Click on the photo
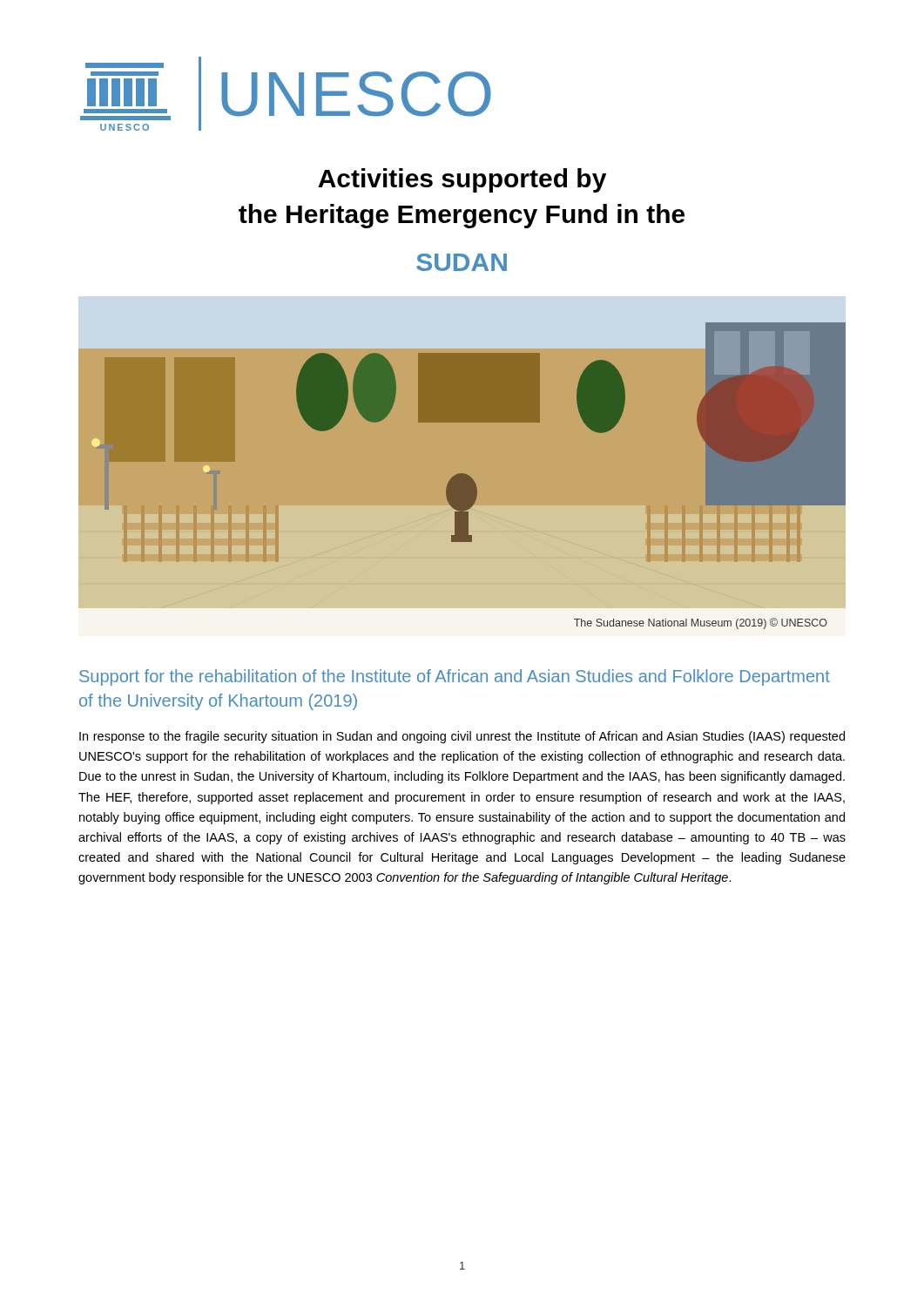This screenshot has width=924, height=1307. pos(462,466)
